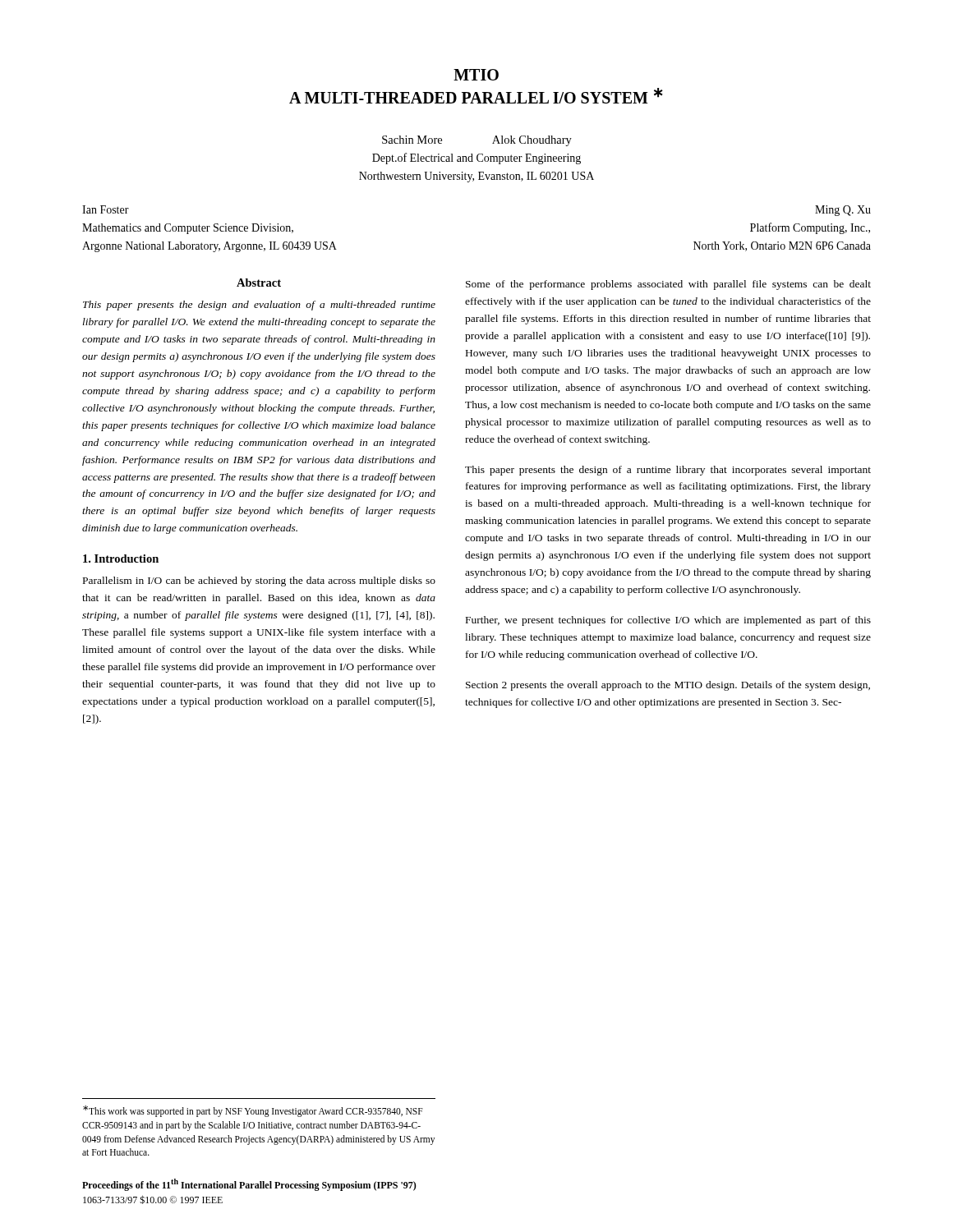Where does it say "MTIO A MULTI-THREADED PARALLEL I/O SYSTEM ∗"?
953x1232 pixels.
[x=476, y=86]
